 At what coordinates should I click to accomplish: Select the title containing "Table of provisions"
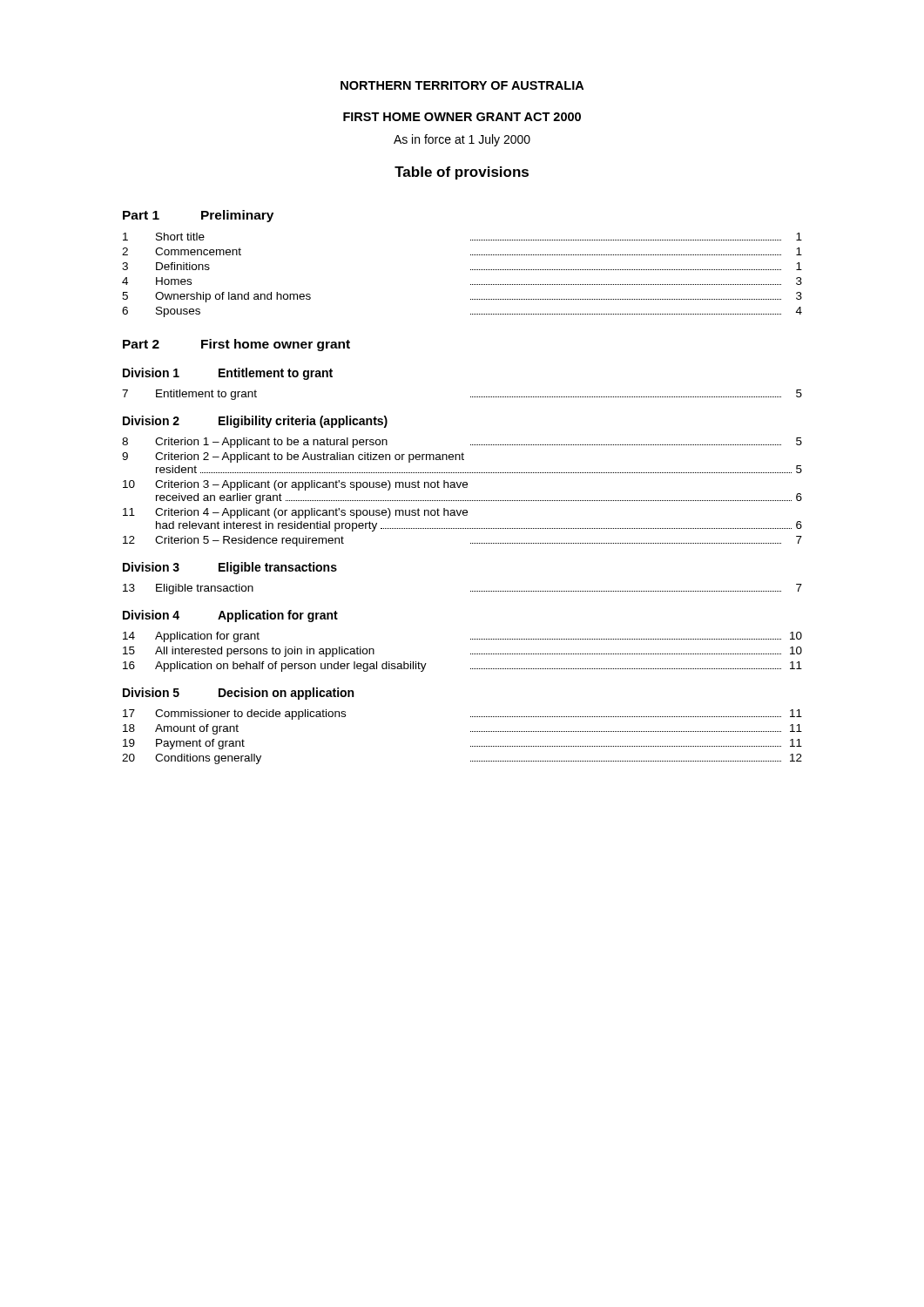462,172
